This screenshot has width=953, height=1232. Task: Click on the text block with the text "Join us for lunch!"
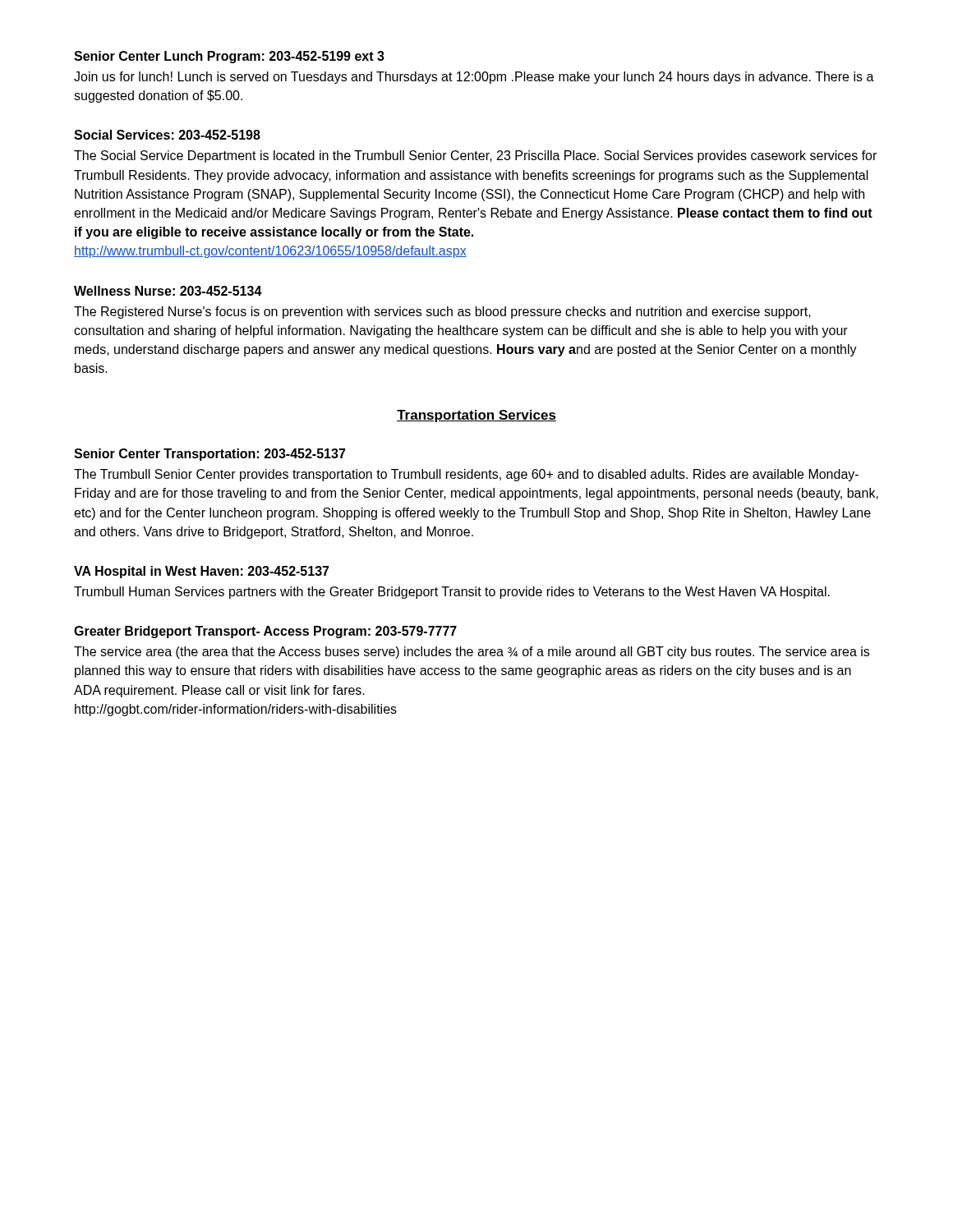tap(474, 86)
